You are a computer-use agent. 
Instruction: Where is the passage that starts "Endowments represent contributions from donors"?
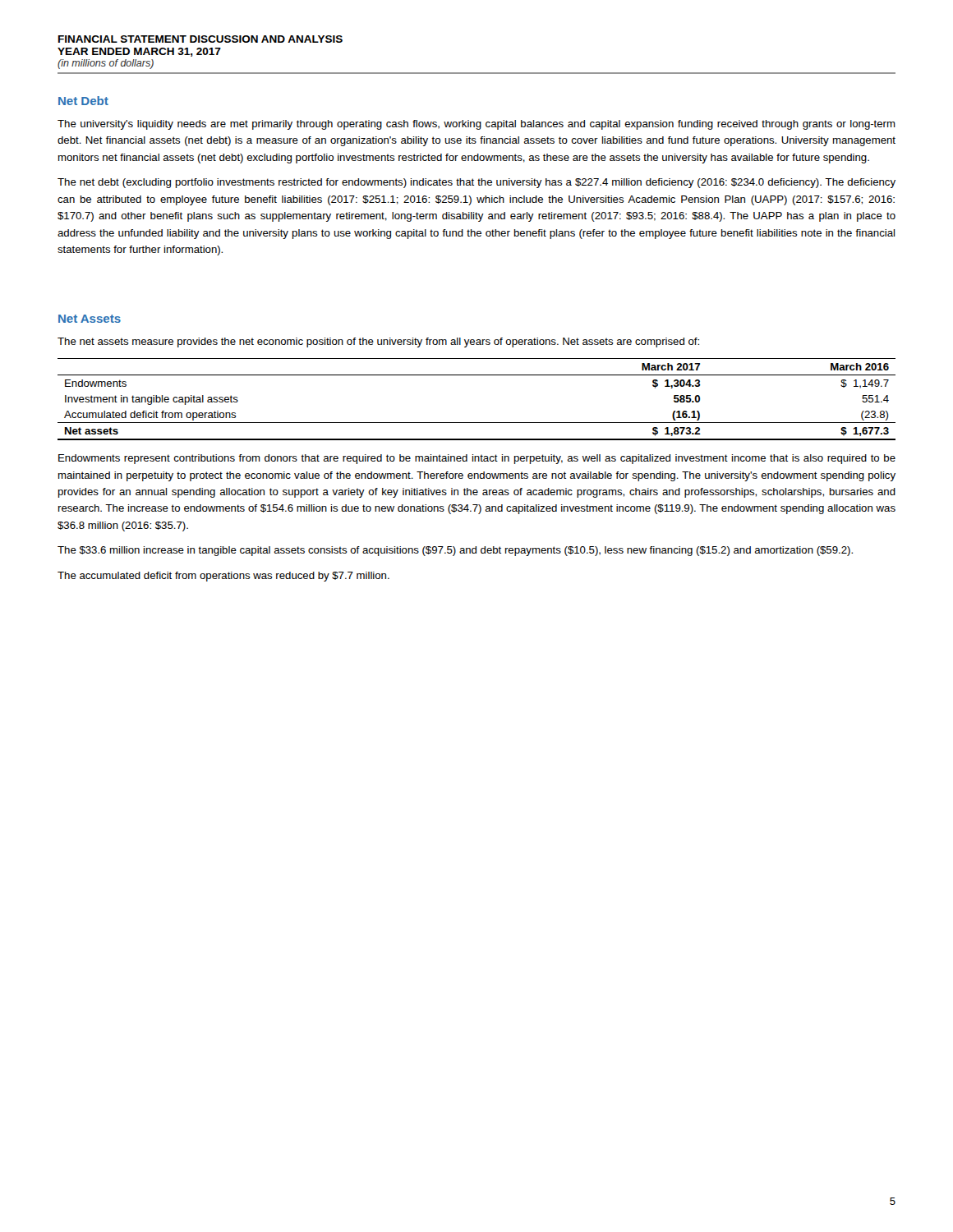pos(476,492)
